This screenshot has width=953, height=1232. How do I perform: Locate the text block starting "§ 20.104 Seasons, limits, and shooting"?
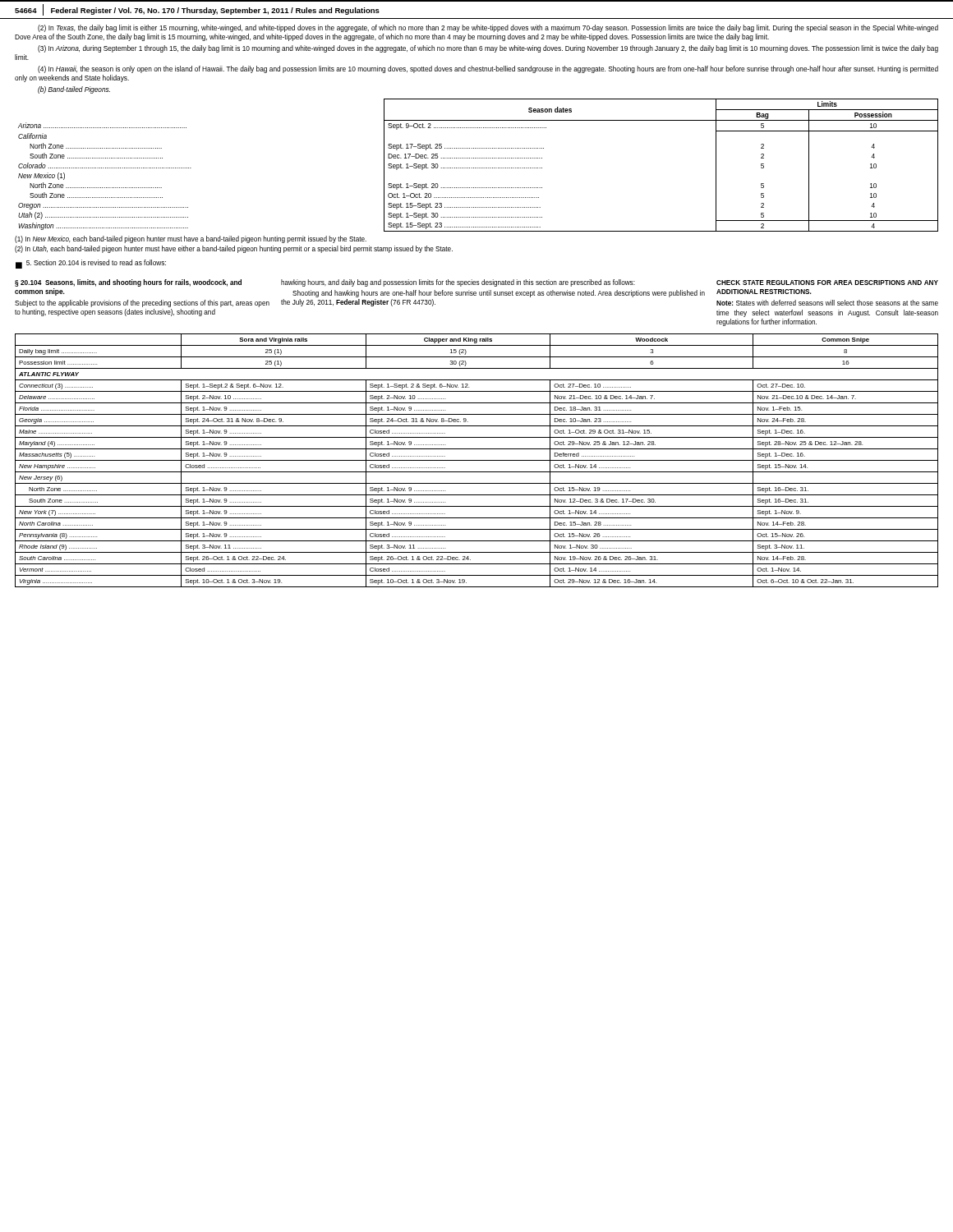[x=128, y=287]
